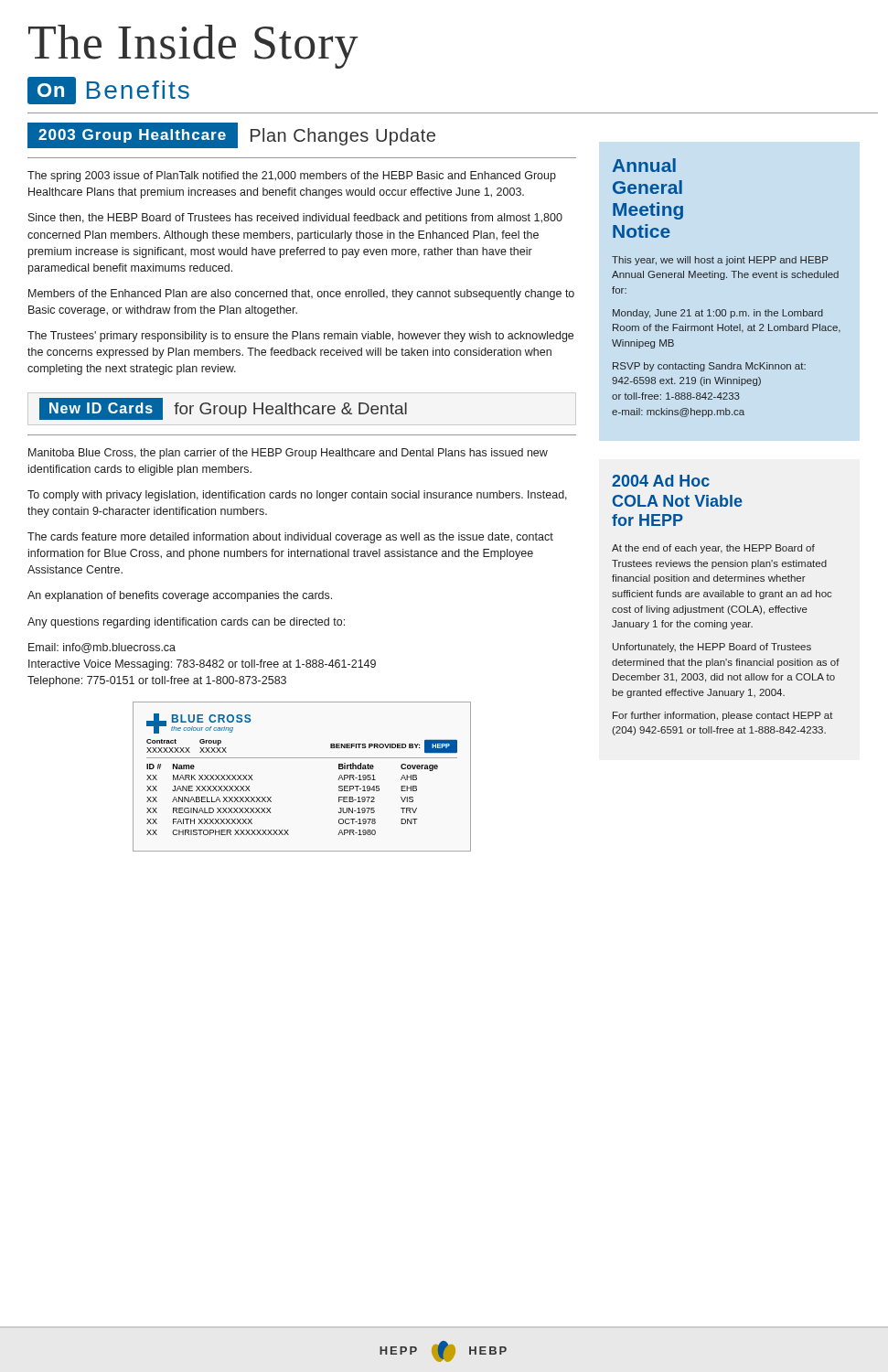Screen dimensions: 1372x888
Task: Click on the text block containing "For further information, please contact HEPP"
Action: 722,723
